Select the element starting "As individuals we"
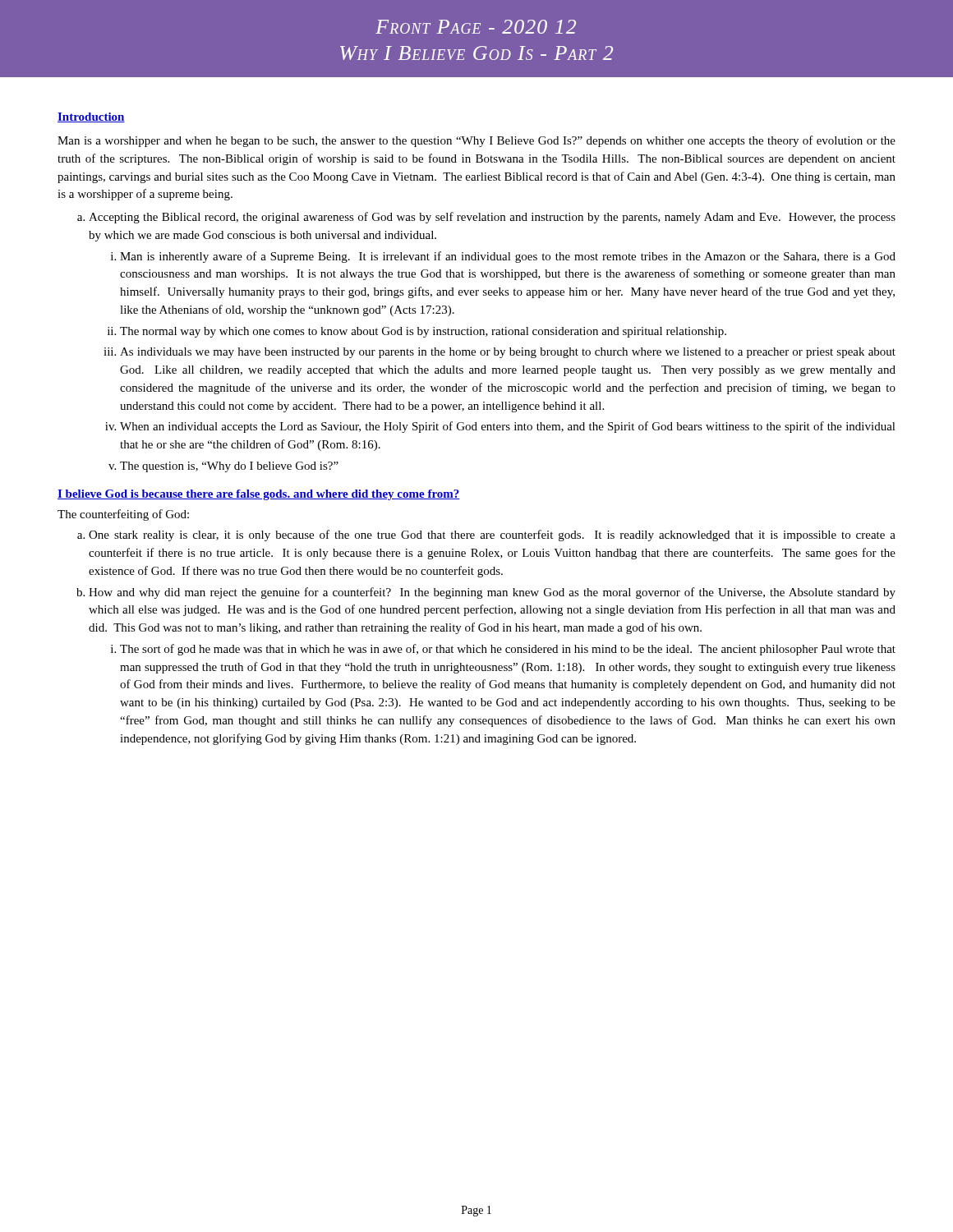Viewport: 953px width, 1232px height. click(508, 379)
